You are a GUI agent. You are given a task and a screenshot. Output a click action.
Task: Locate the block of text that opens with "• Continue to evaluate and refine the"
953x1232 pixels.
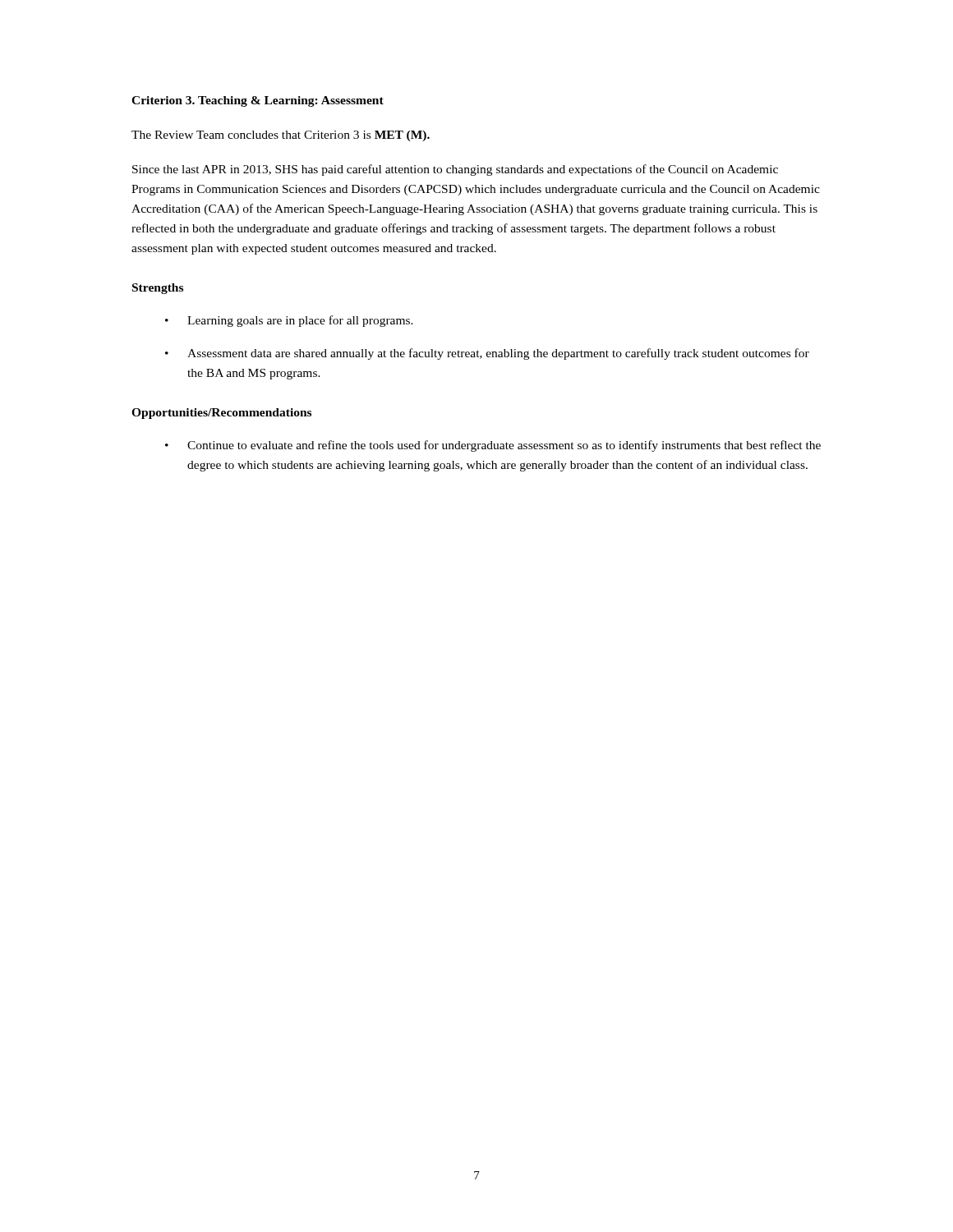[493, 455]
